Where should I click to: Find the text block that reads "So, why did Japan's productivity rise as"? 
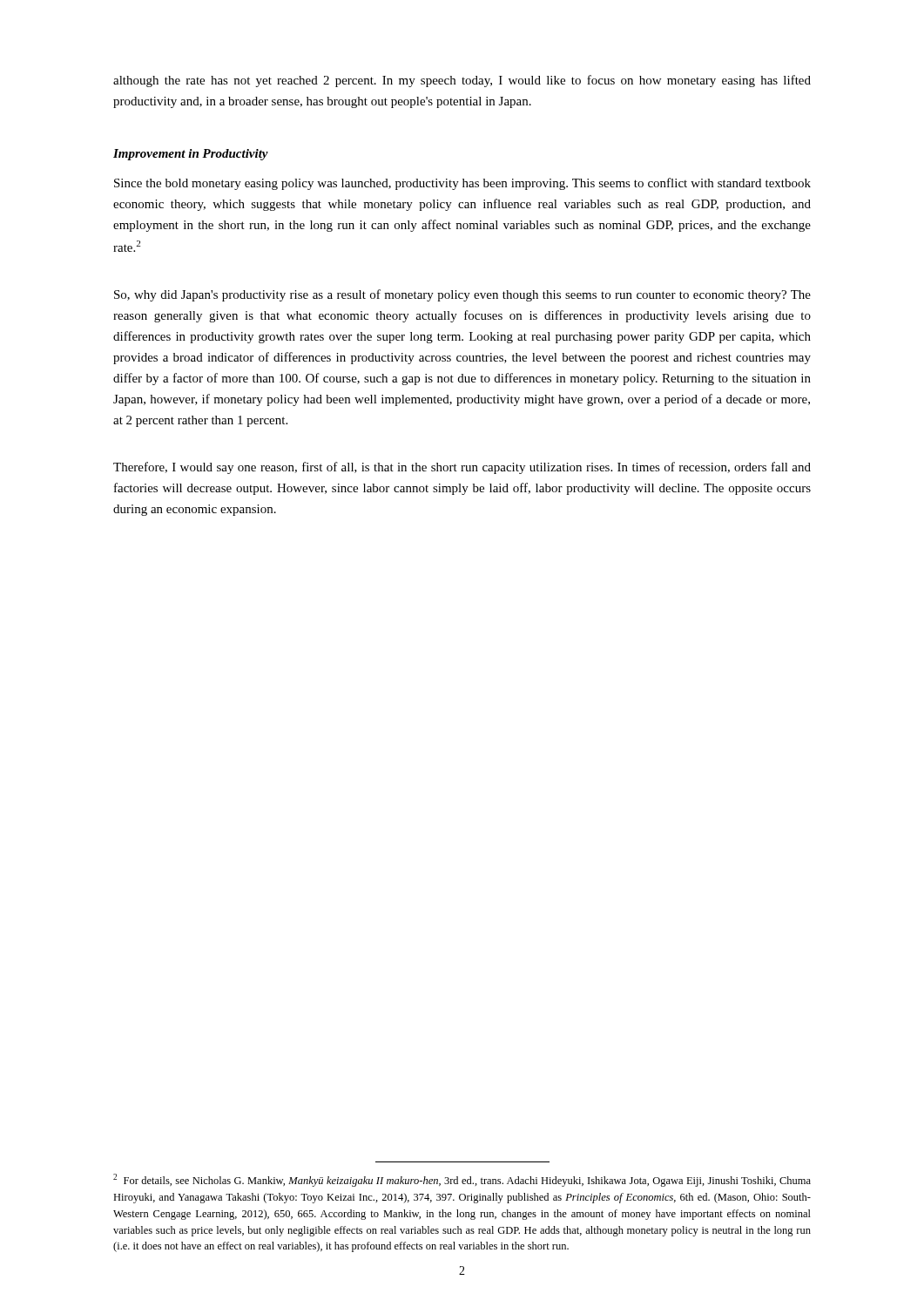tap(462, 357)
